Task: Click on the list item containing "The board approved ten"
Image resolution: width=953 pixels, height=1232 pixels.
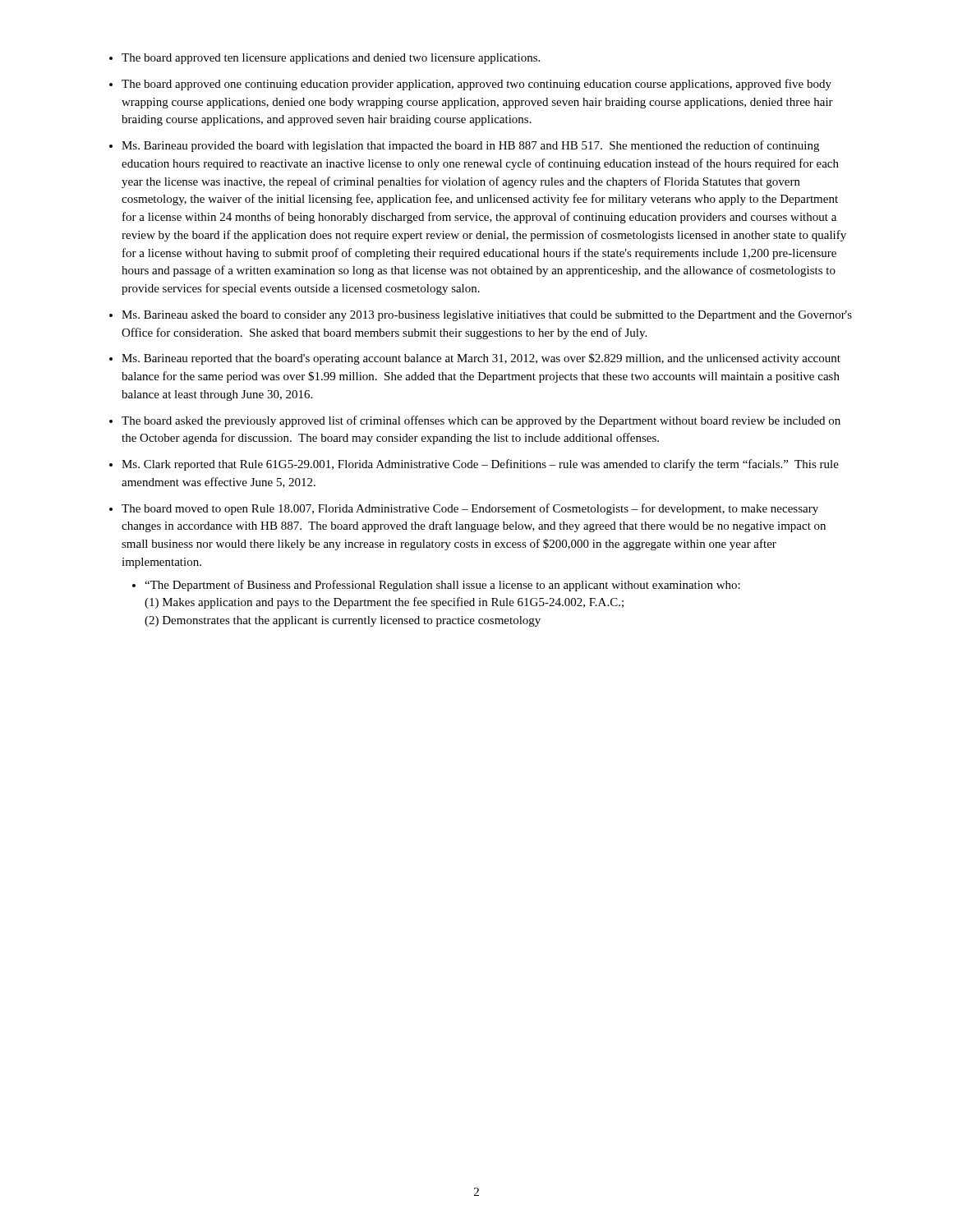Action: [331, 57]
